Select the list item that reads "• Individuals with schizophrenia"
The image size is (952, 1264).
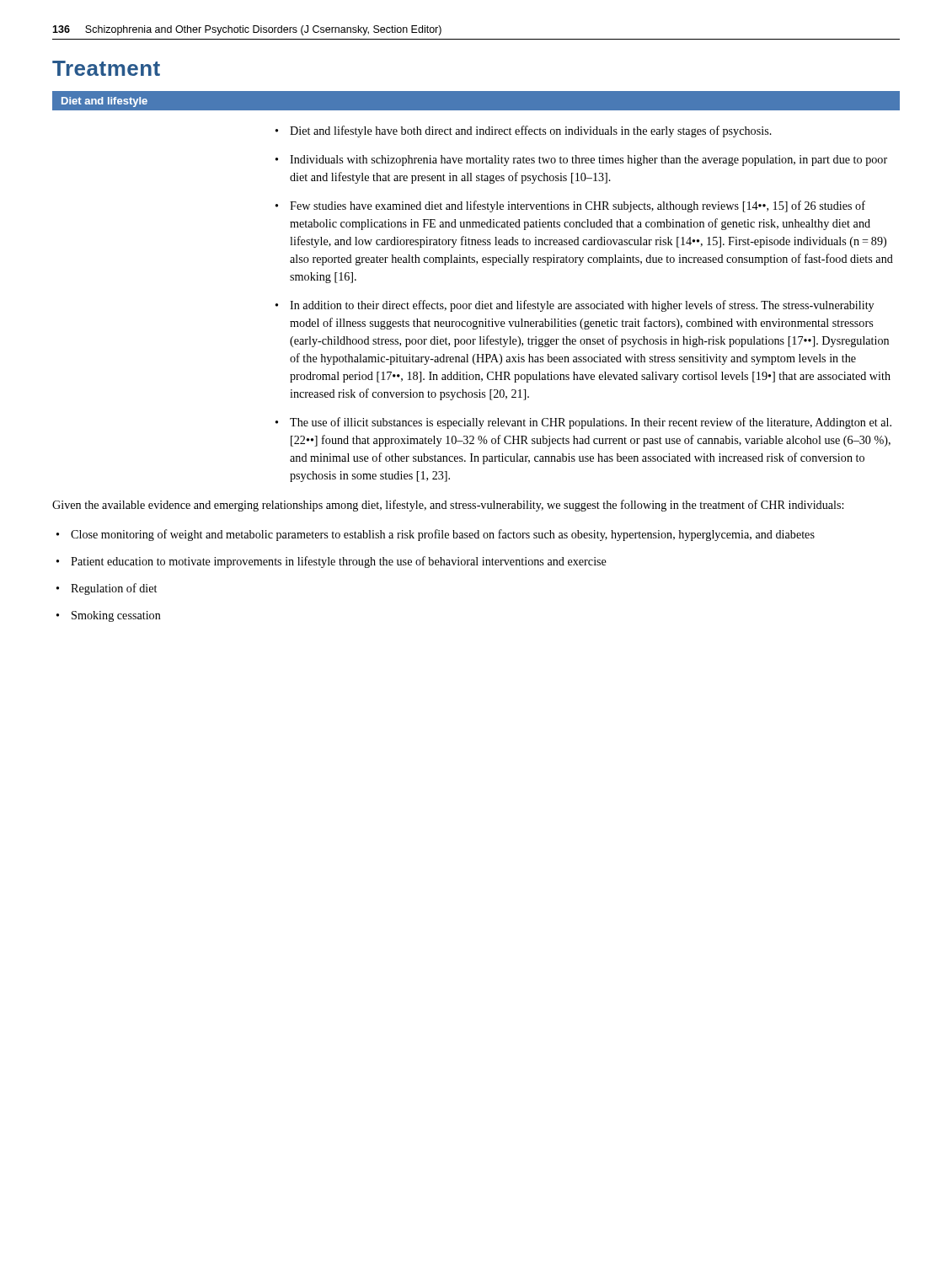point(586,169)
